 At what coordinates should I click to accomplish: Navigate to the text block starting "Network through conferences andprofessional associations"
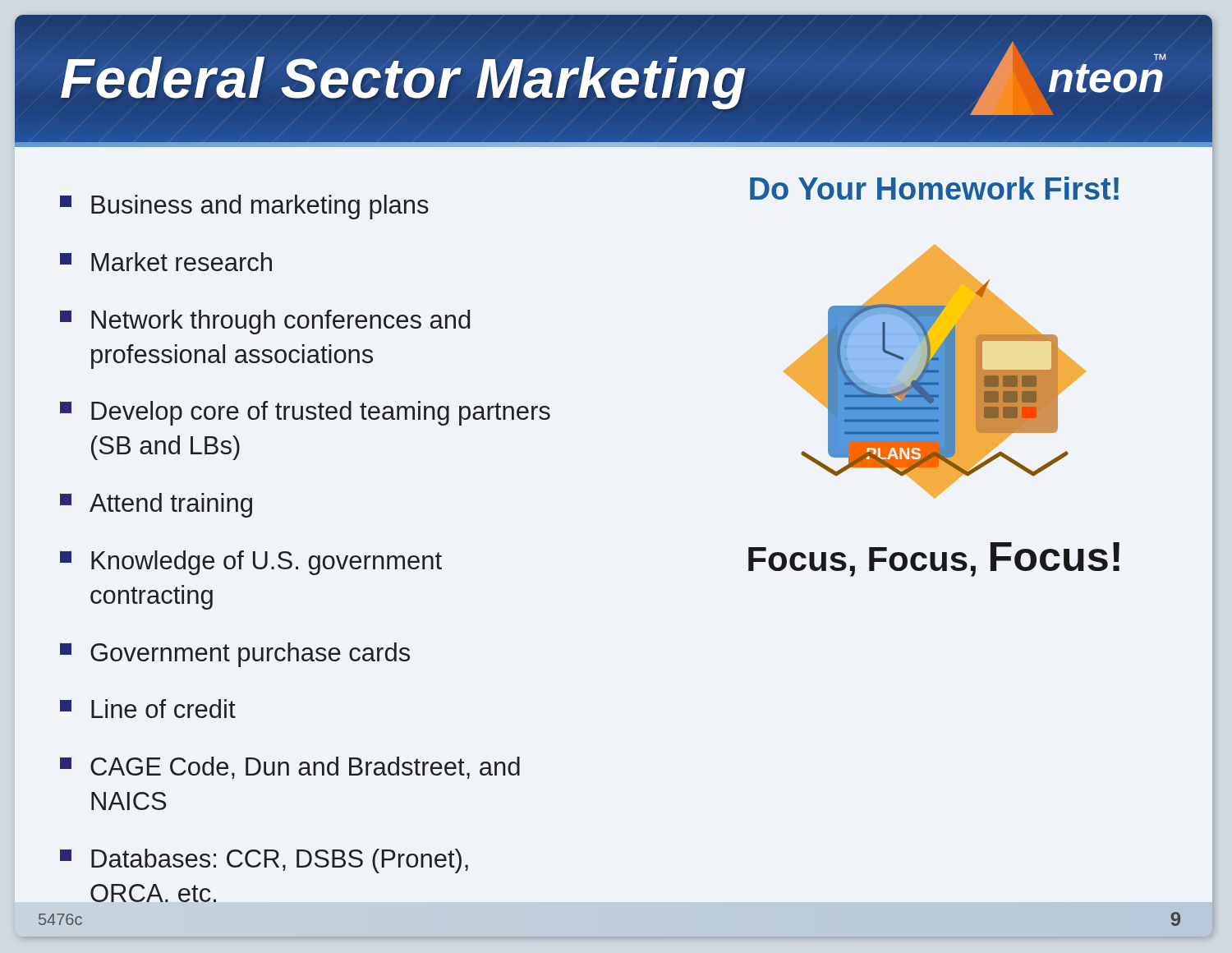click(x=356, y=337)
